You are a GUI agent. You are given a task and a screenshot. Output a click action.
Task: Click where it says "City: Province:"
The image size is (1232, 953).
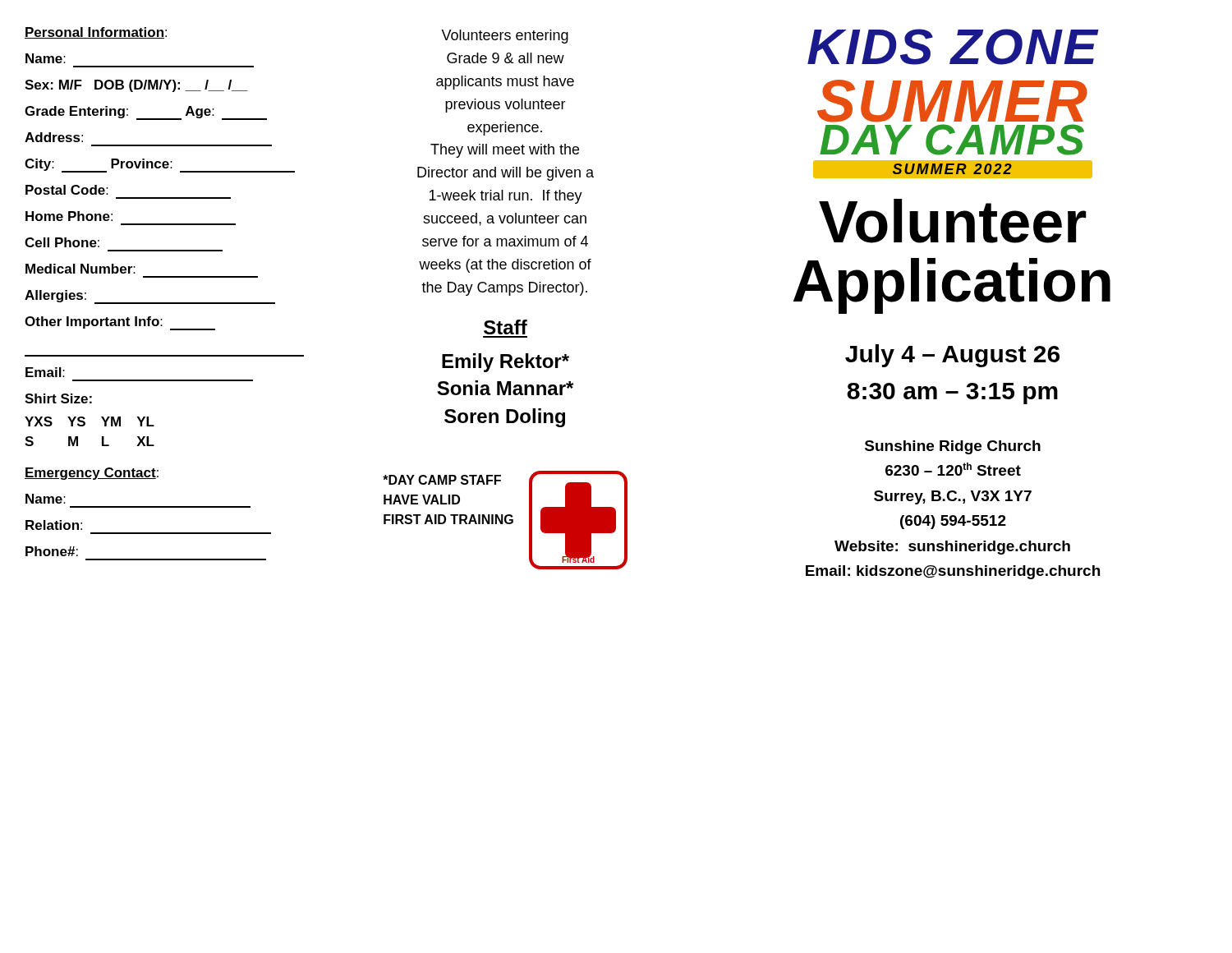(x=160, y=164)
